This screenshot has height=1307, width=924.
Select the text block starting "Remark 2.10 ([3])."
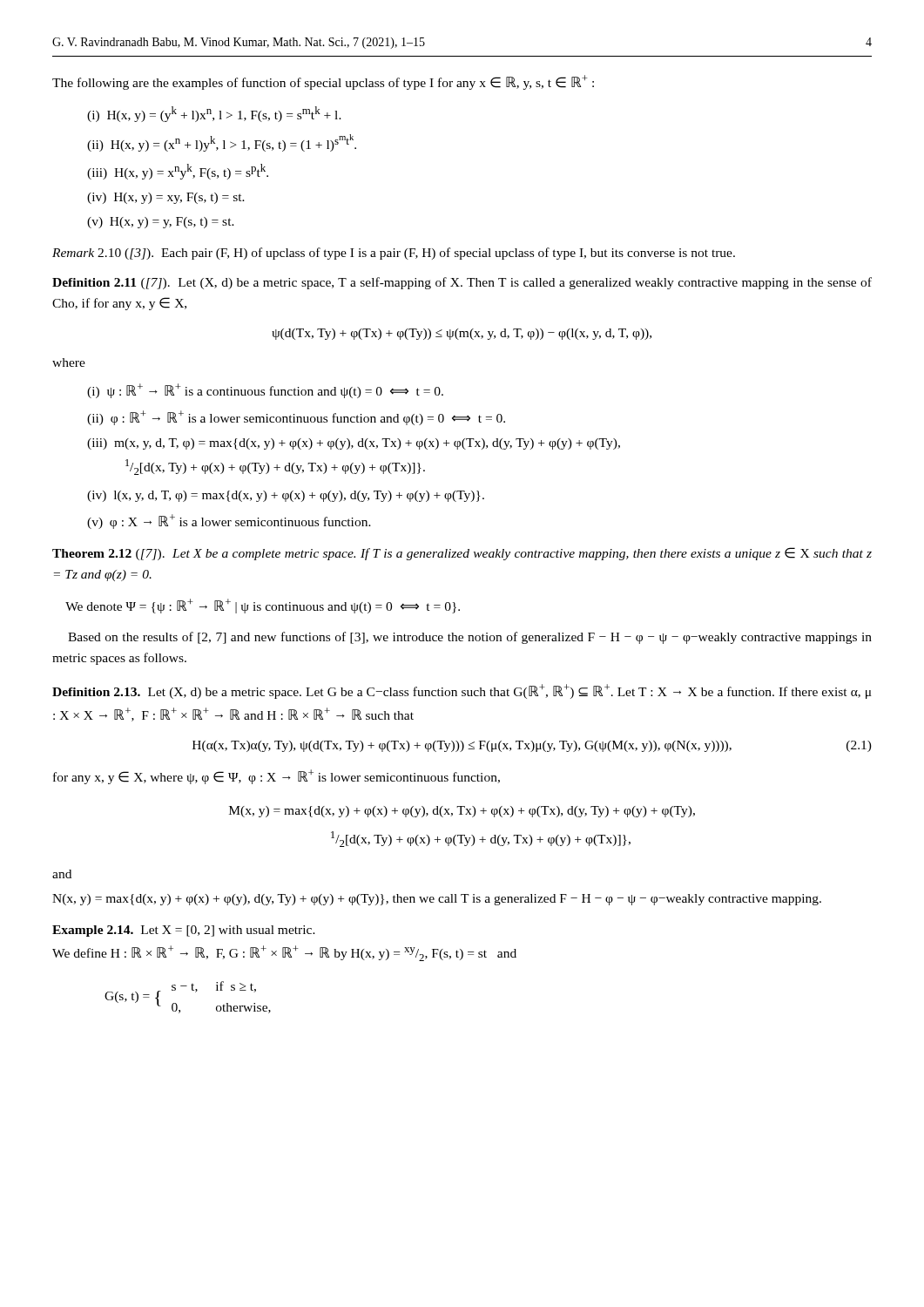click(394, 252)
